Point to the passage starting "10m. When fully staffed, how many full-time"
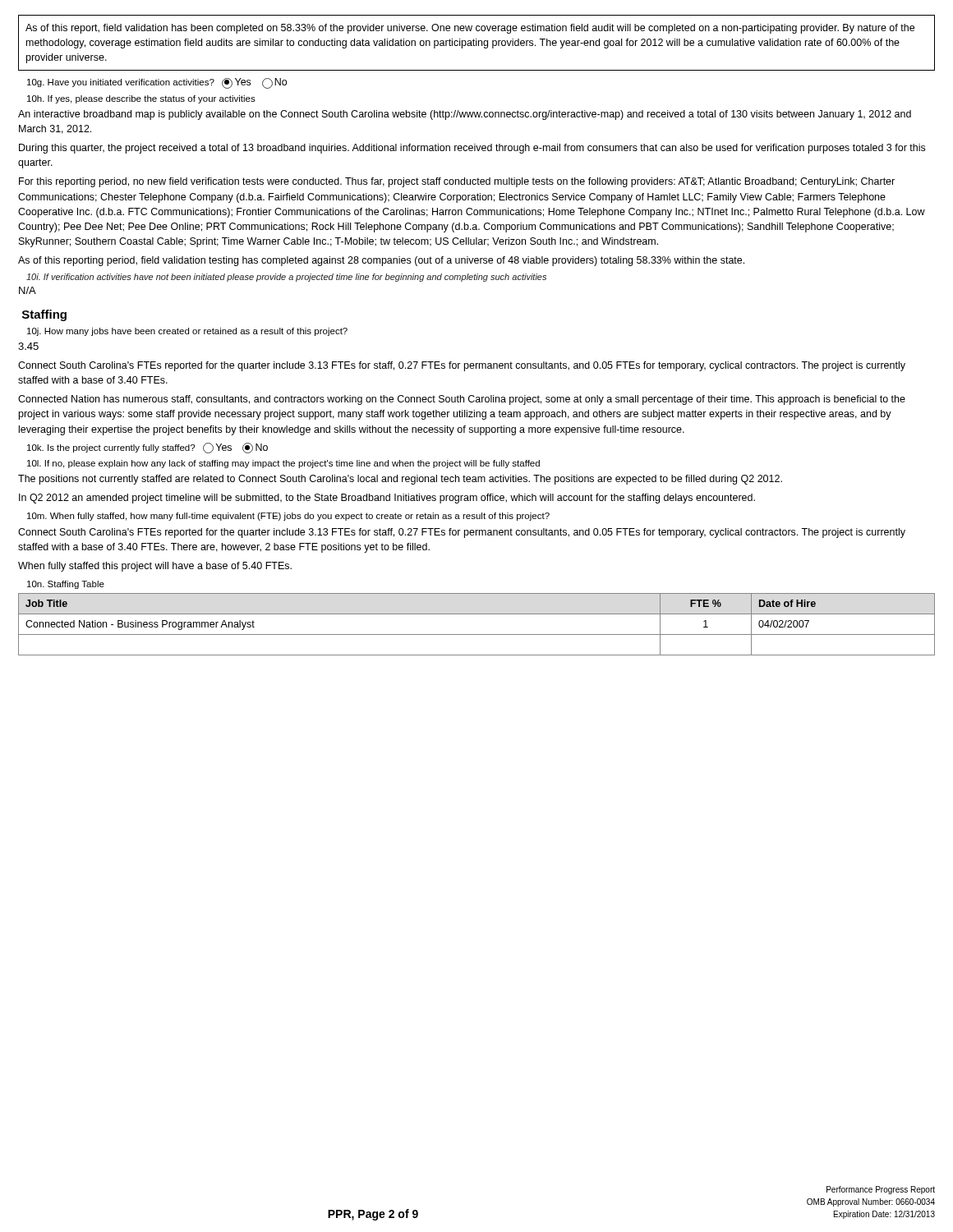 coord(288,516)
